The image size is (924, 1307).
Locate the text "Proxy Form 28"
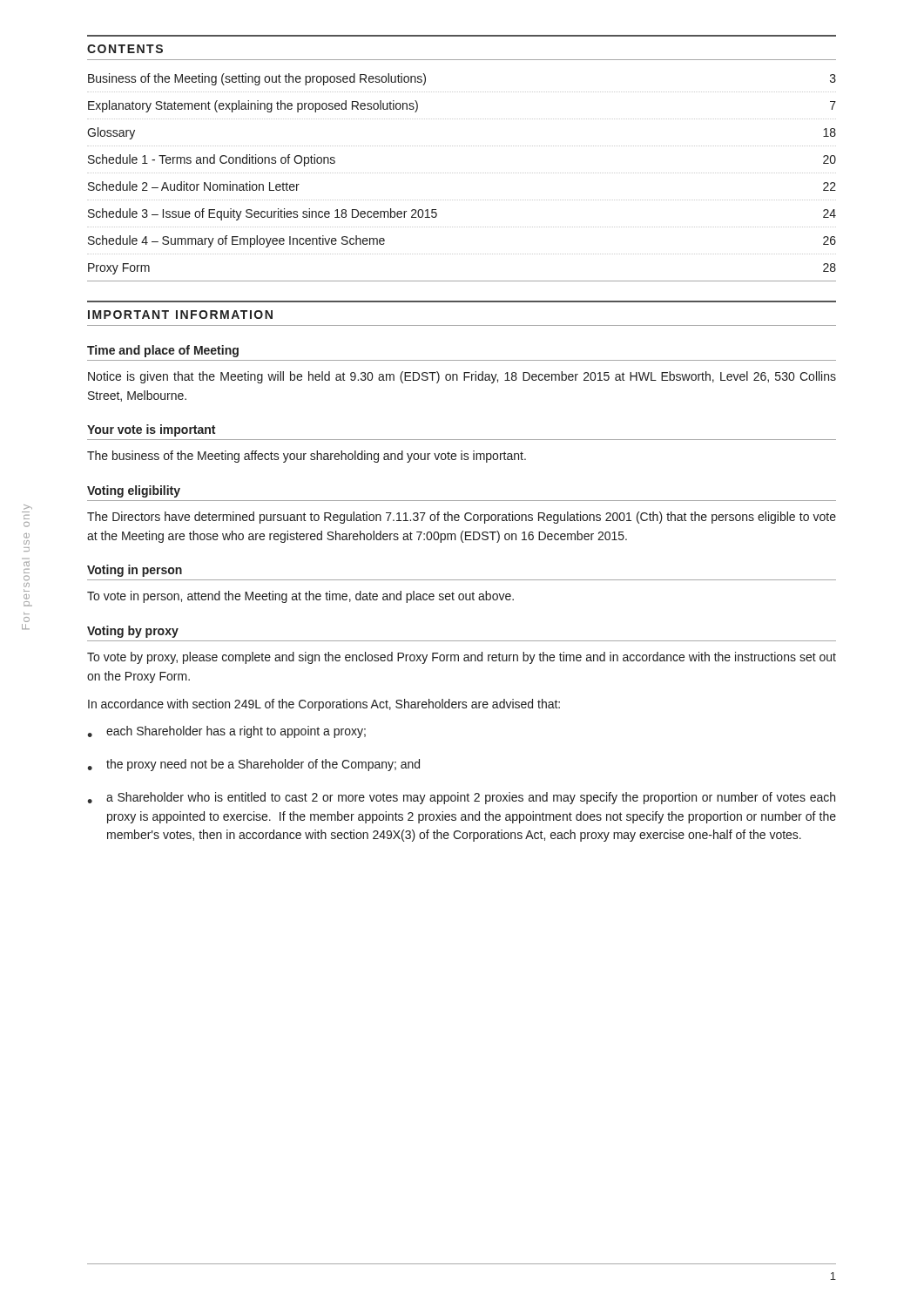click(x=114, y=269)
